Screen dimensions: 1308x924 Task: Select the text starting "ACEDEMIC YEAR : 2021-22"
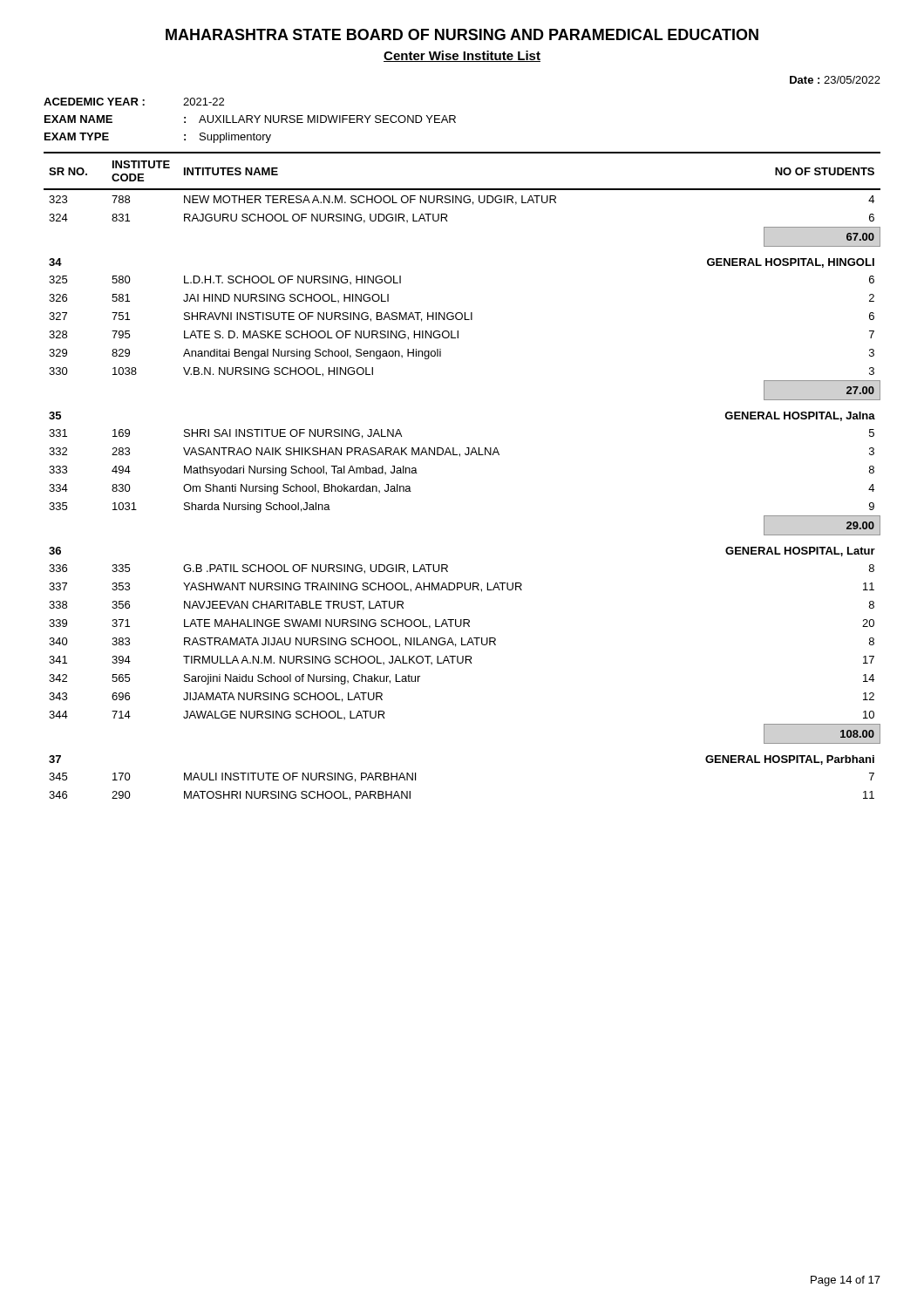point(134,102)
